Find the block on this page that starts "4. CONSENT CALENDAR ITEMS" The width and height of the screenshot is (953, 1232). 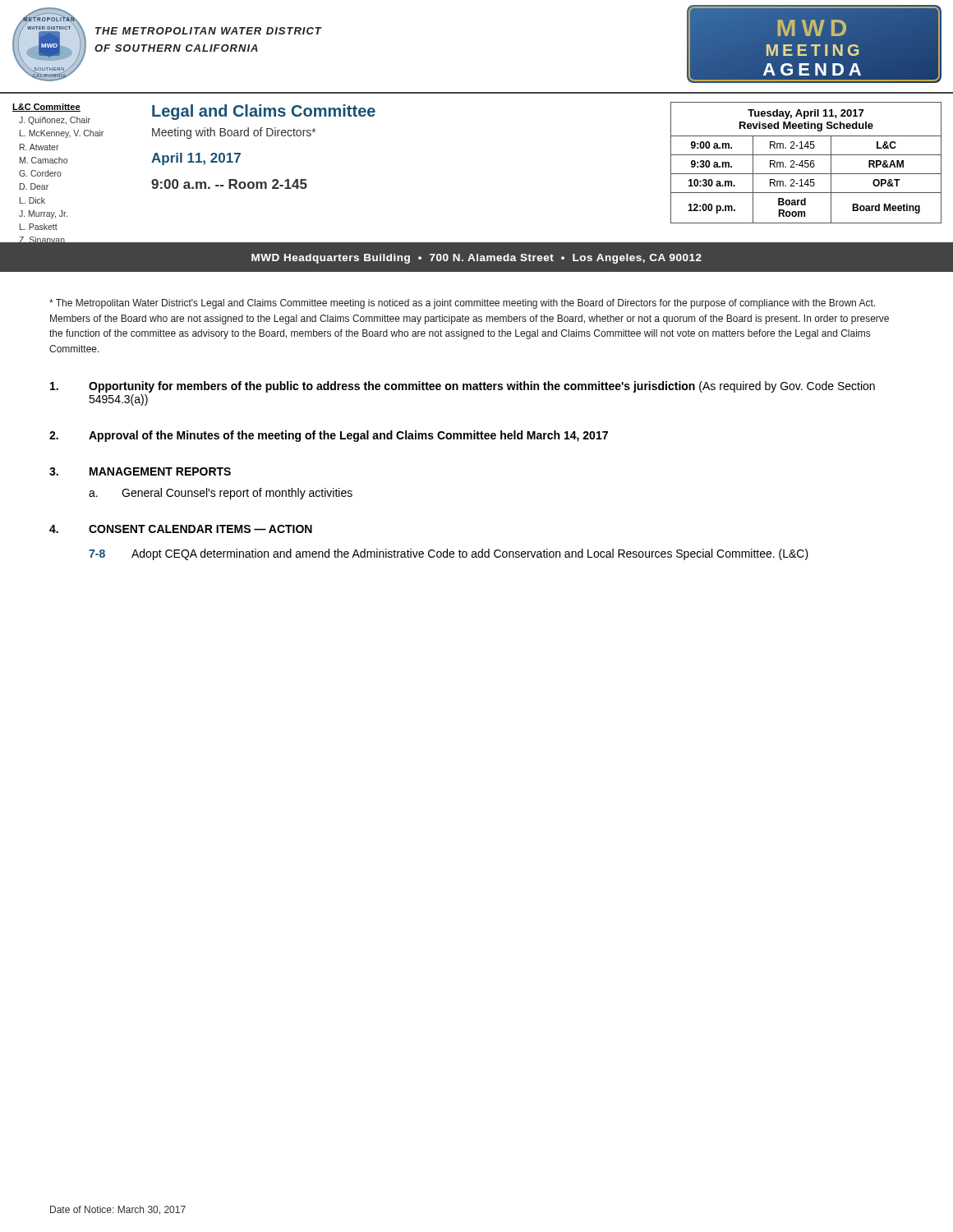(x=181, y=529)
